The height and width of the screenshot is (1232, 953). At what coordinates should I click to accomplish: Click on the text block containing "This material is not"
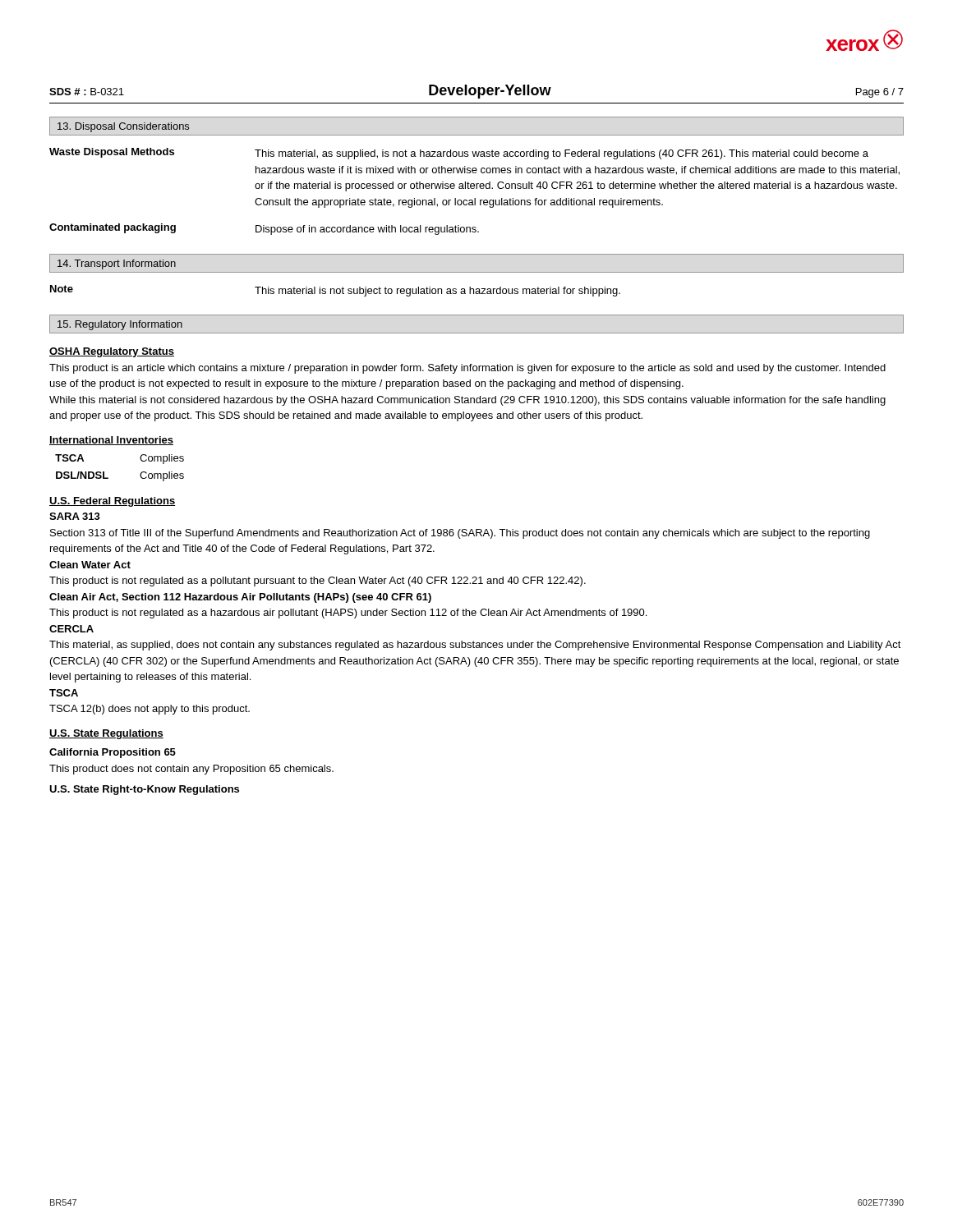438,290
